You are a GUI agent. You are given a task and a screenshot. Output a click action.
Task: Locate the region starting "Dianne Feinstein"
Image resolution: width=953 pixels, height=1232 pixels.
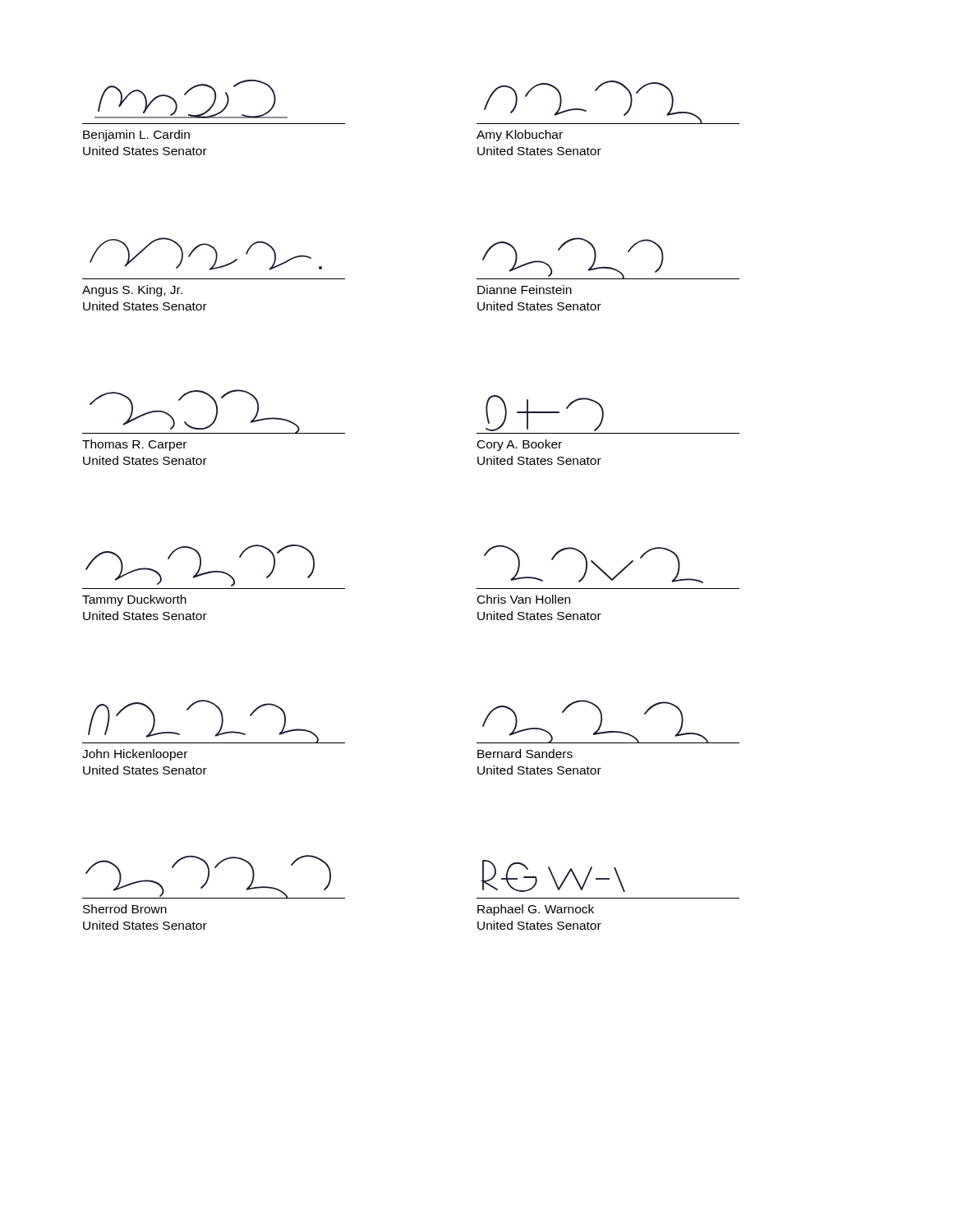[x=524, y=289]
